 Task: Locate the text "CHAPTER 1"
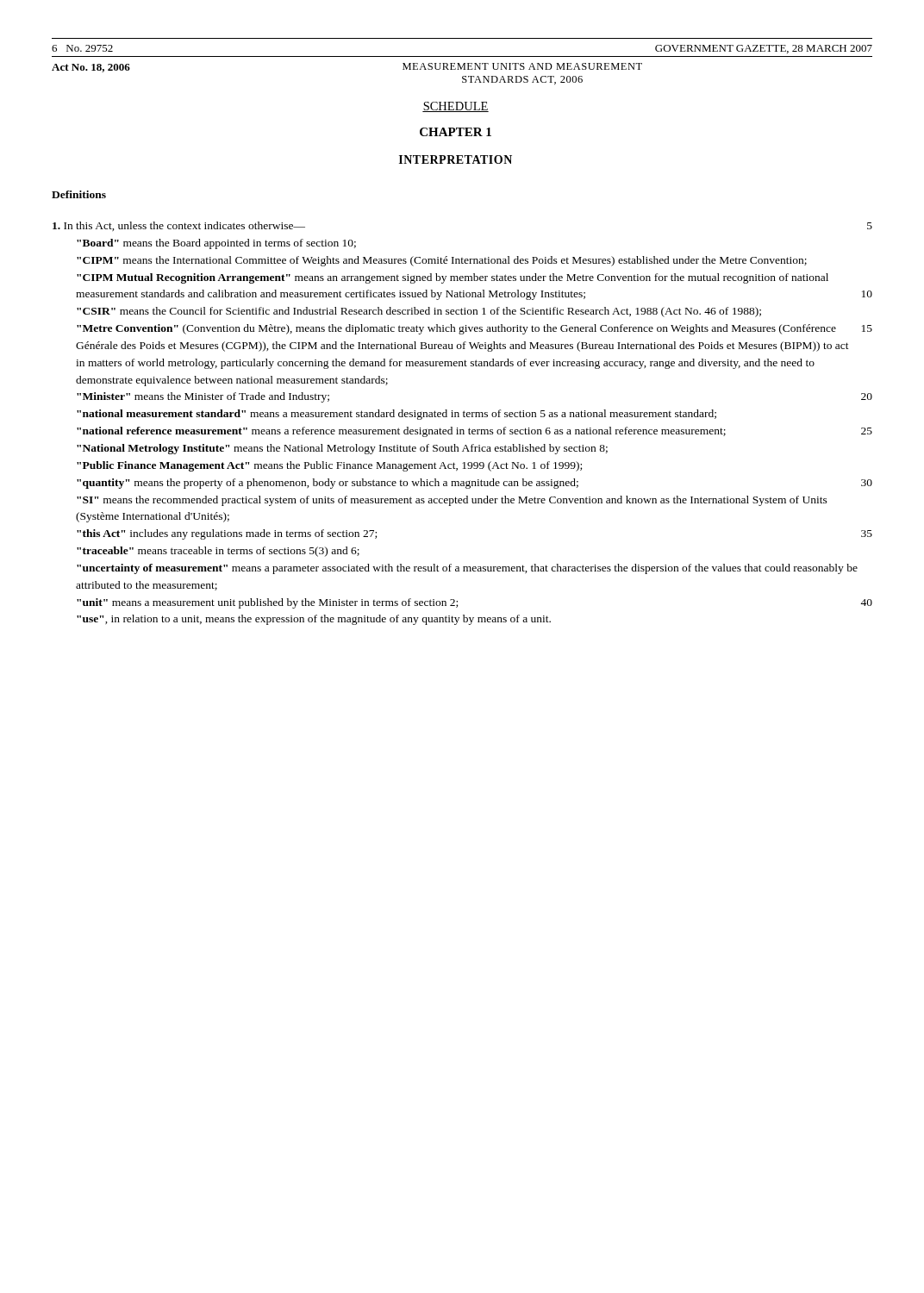[x=456, y=132]
